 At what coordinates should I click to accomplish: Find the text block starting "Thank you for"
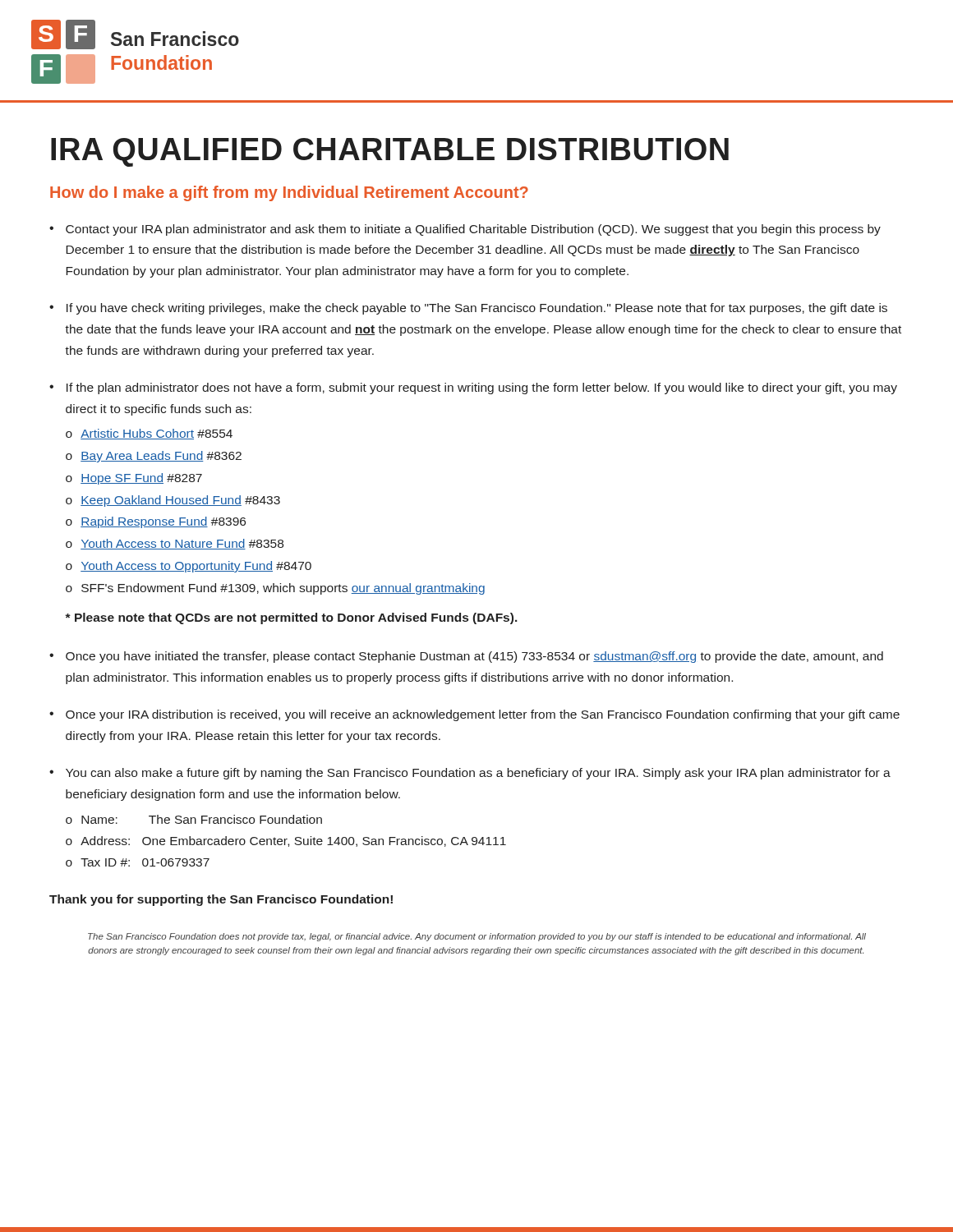(x=222, y=899)
